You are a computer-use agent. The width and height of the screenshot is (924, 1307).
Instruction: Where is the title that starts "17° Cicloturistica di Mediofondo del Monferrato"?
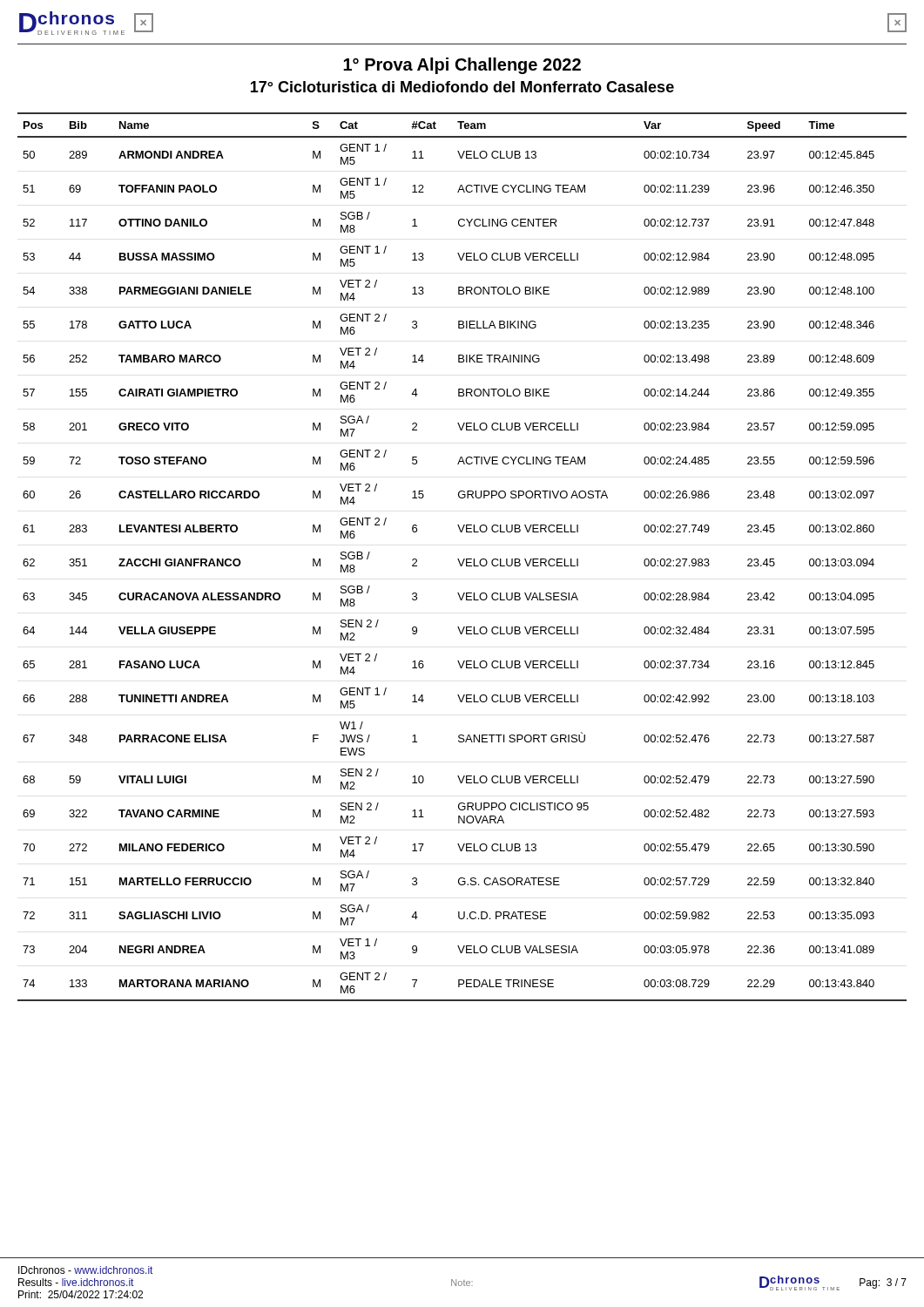[x=462, y=88]
